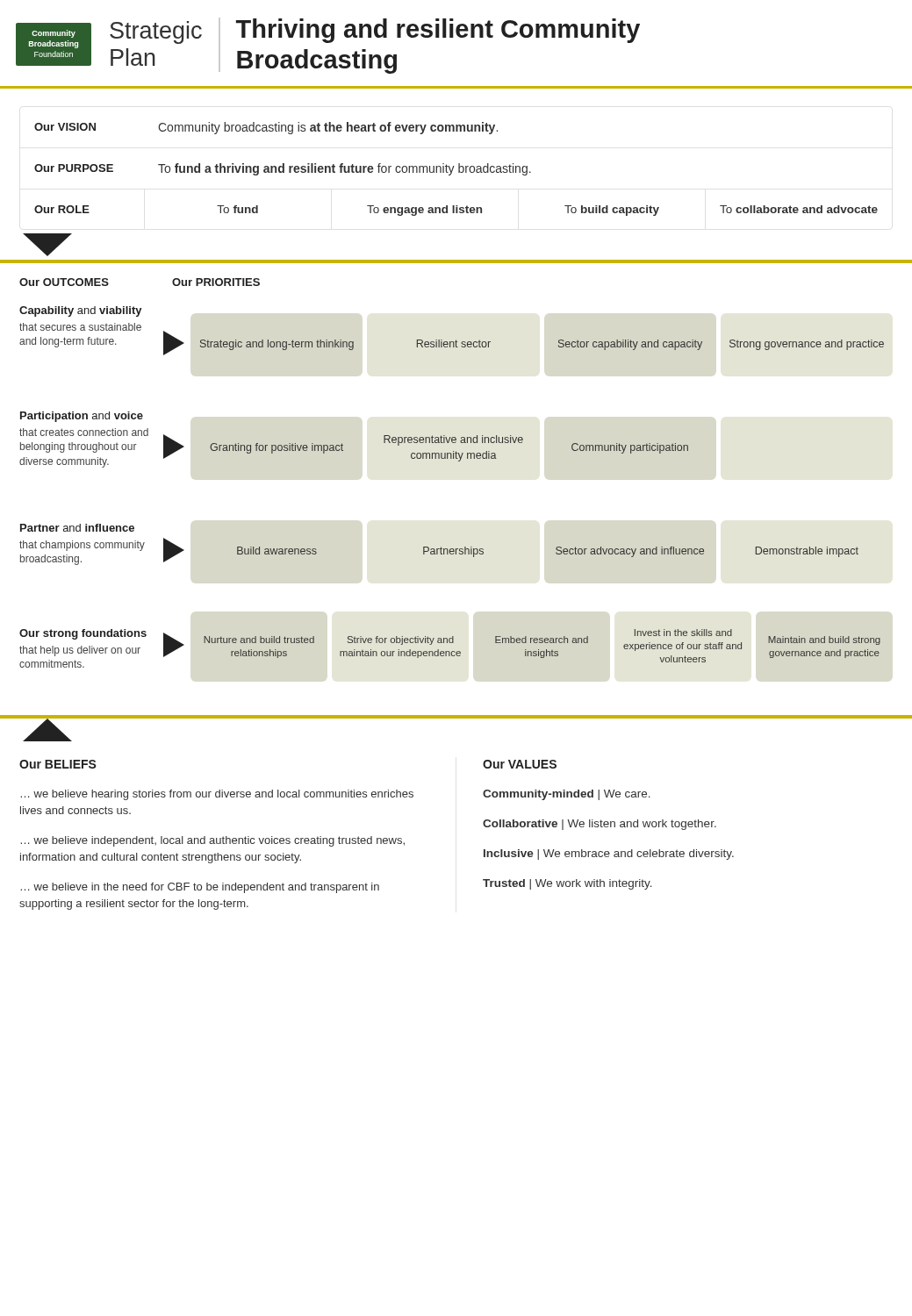Find the text block with the text "Nurture and build trusted relationships Strive for objectivity"

pos(528,646)
